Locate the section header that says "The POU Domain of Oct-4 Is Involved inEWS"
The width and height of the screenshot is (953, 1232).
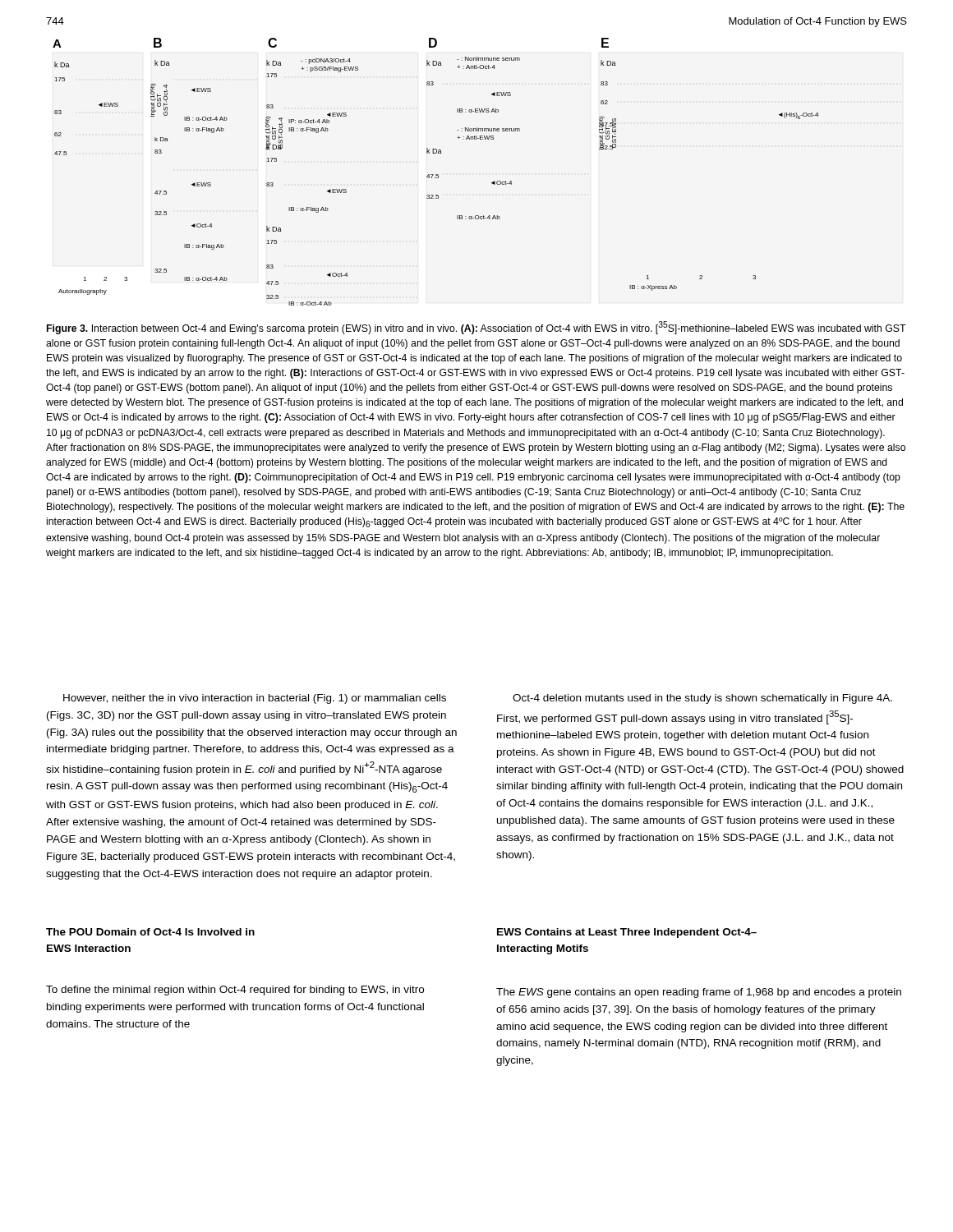pos(150,940)
